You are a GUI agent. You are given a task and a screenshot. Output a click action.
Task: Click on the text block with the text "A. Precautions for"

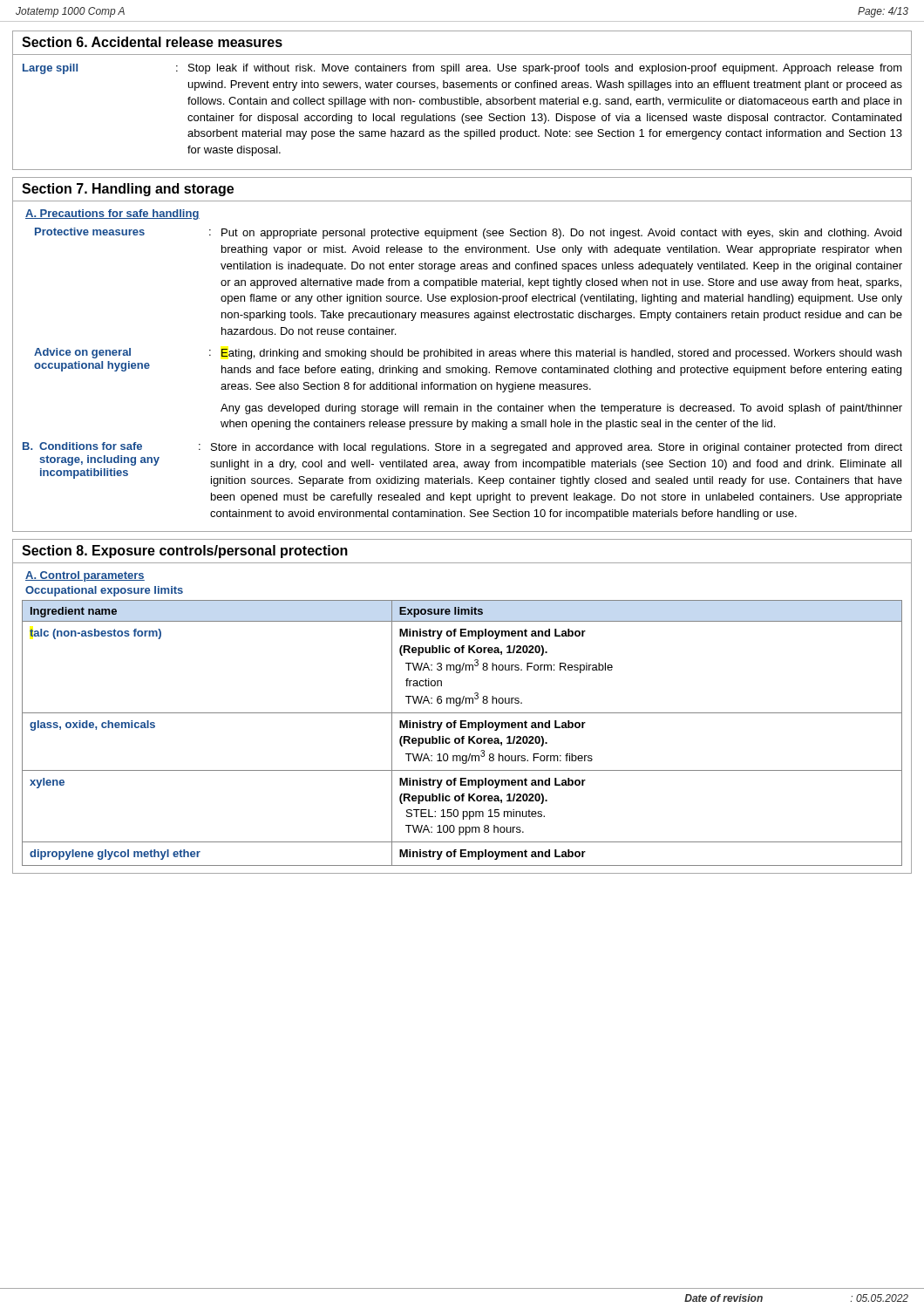[112, 213]
